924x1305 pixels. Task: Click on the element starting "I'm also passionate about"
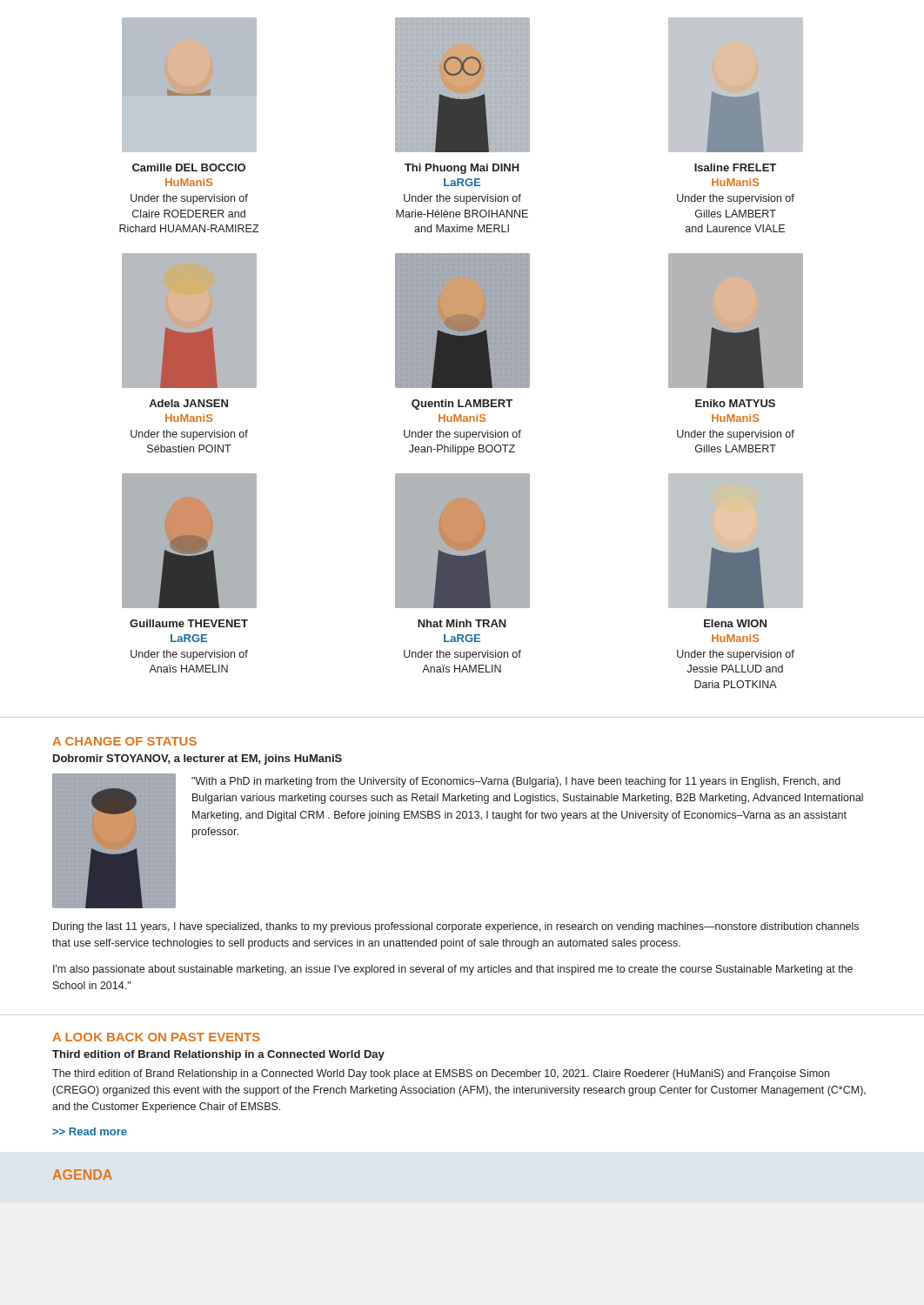(x=453, y=977)
